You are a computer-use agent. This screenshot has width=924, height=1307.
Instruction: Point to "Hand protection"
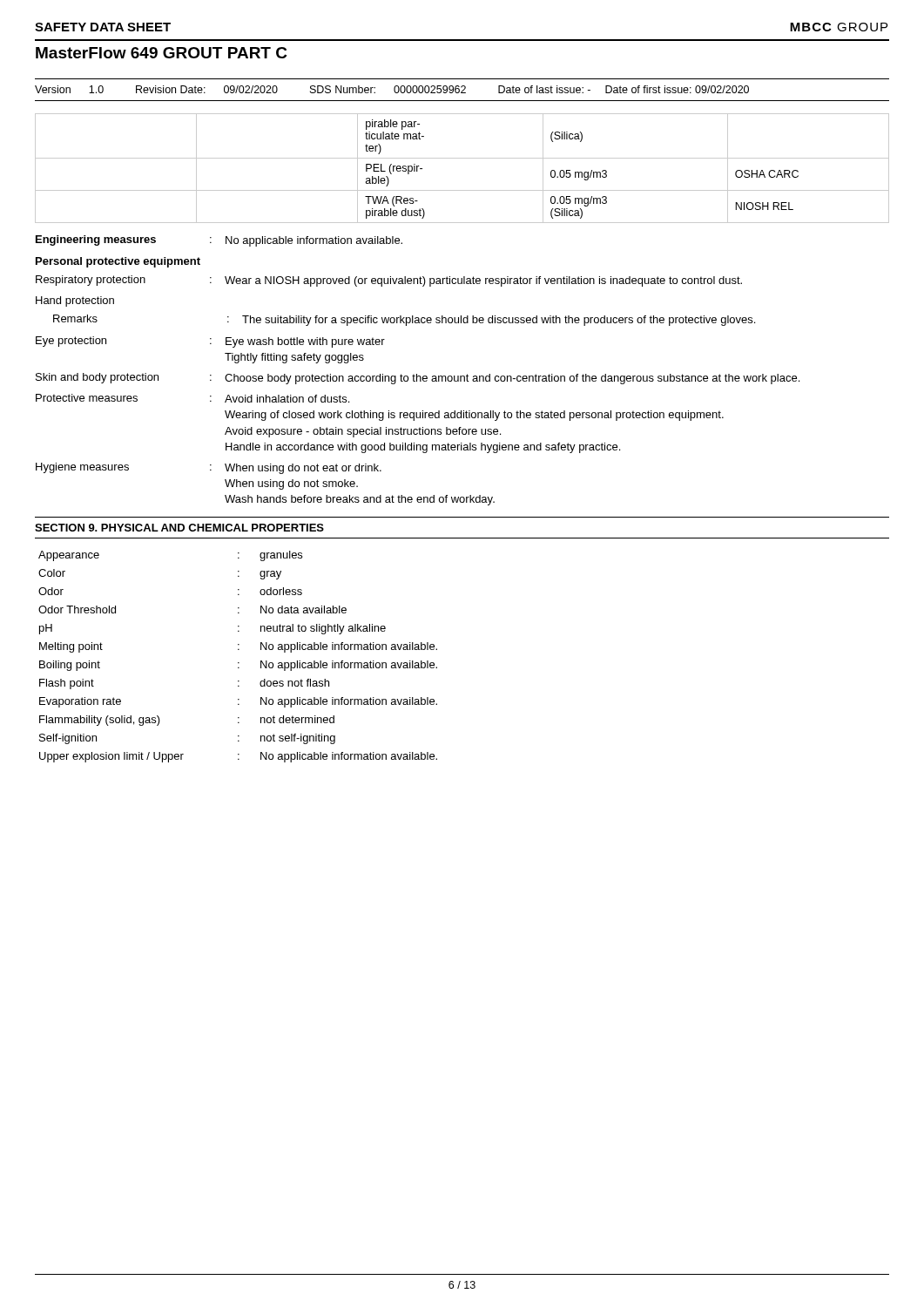[122, 300]
